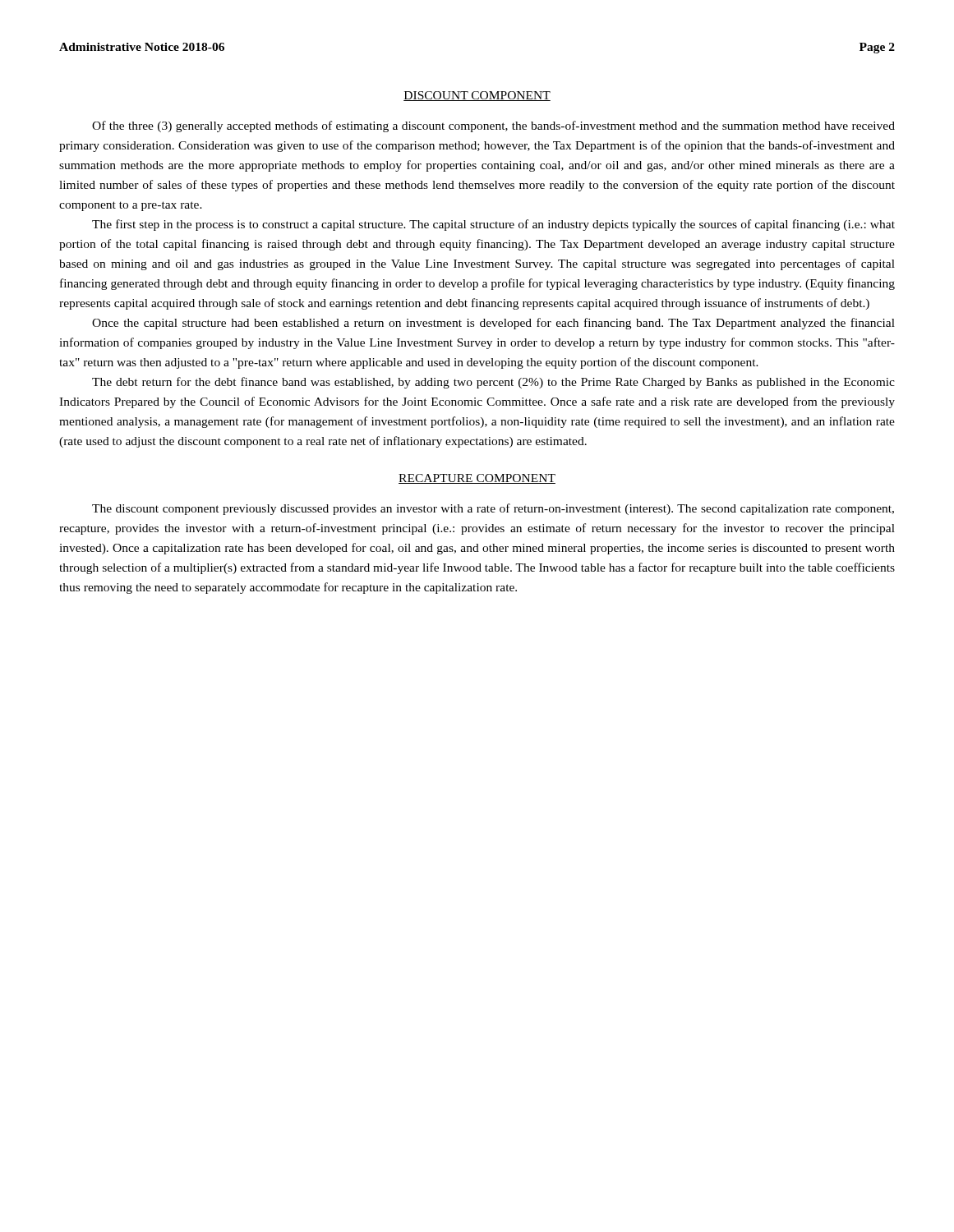Click the passage that begins "Of the three (3)"
This screenshot has height=1232, width=954.
[x=477, y=165]
